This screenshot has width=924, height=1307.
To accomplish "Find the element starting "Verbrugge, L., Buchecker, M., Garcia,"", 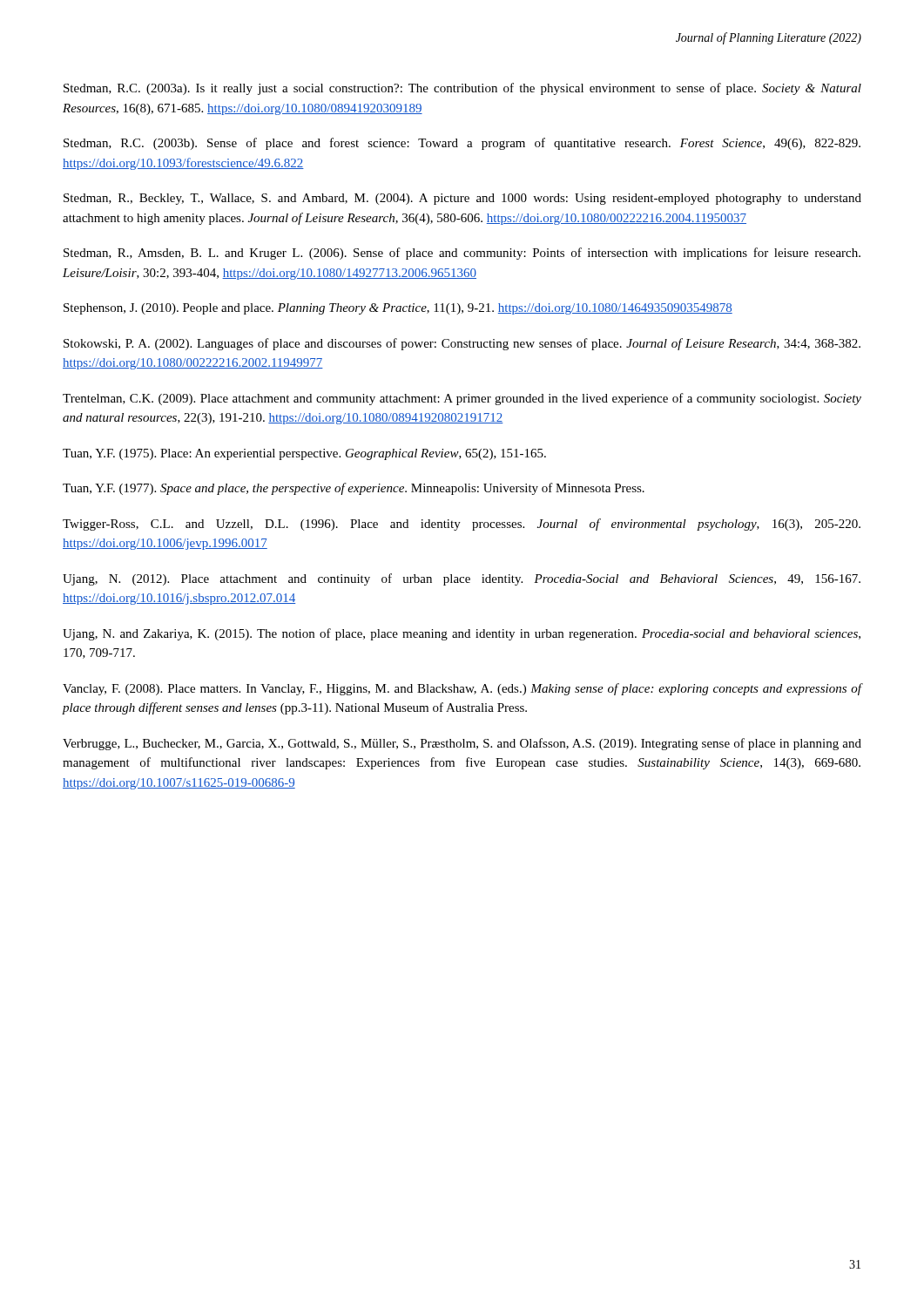I will coord(462,762).
